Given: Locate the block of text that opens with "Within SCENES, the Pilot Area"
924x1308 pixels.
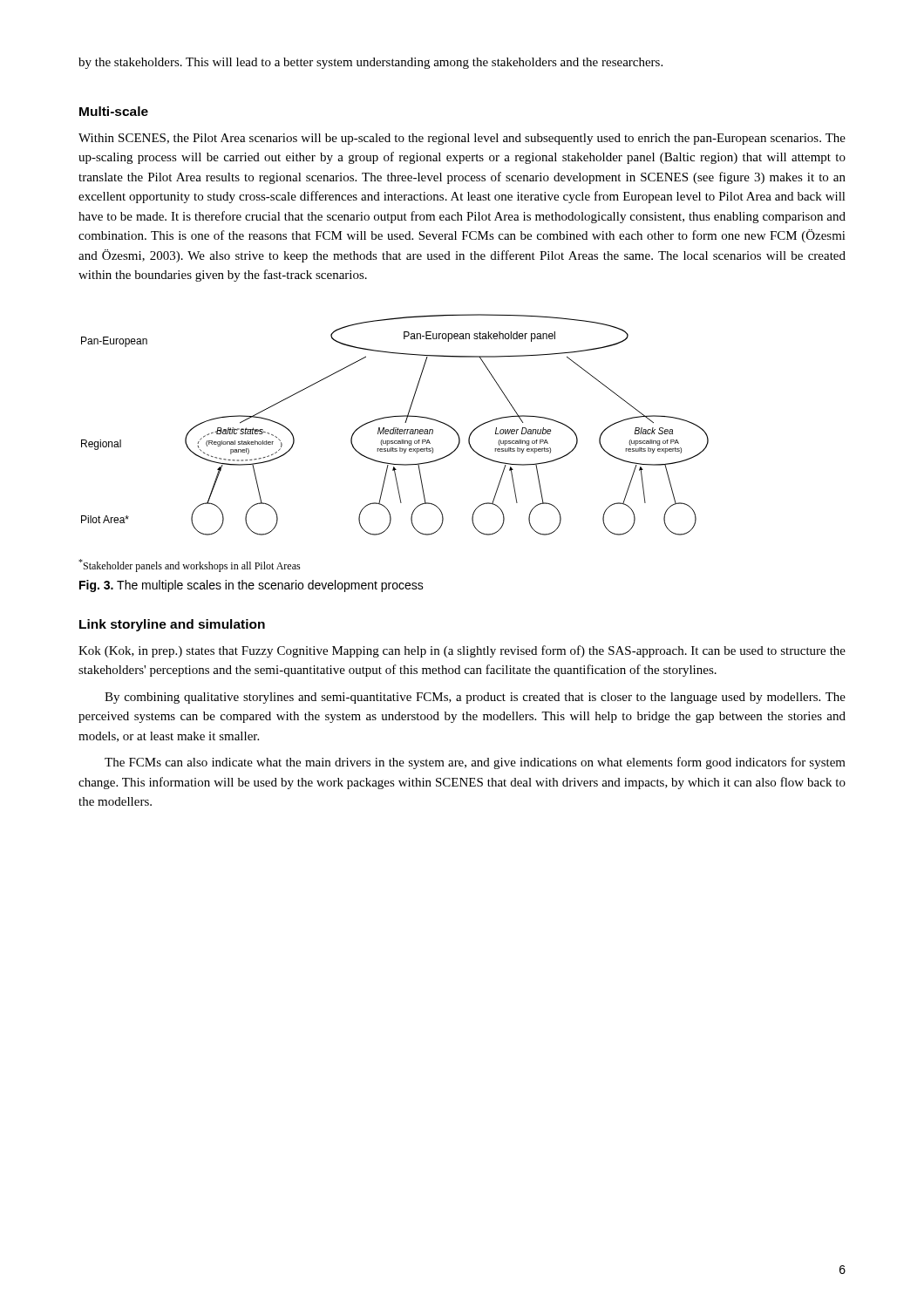Looking at the screenshot, I should coord(462,206).
